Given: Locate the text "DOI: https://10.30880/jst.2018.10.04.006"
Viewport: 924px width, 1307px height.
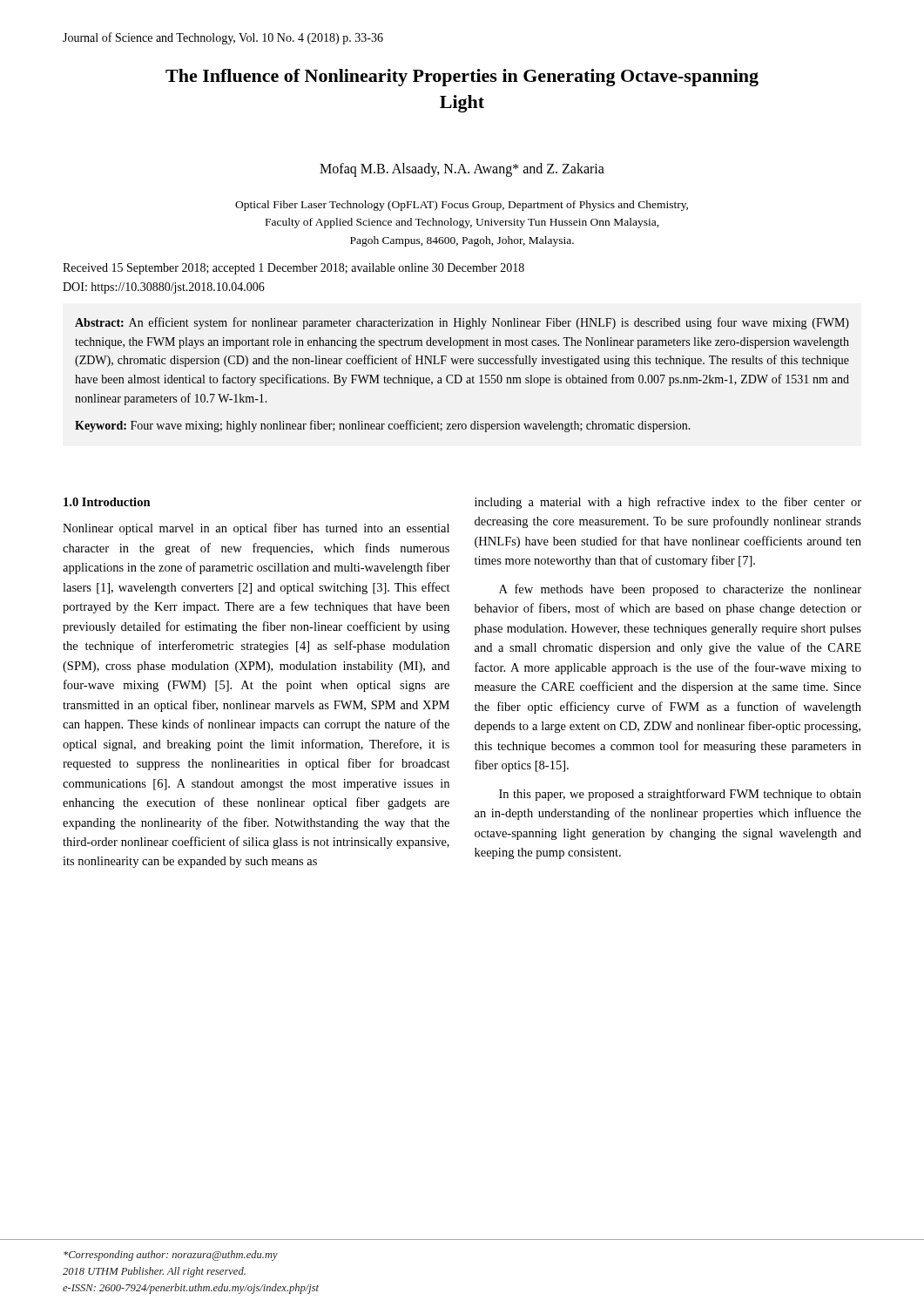Looking at the screenshot, I should click(164, 287).
